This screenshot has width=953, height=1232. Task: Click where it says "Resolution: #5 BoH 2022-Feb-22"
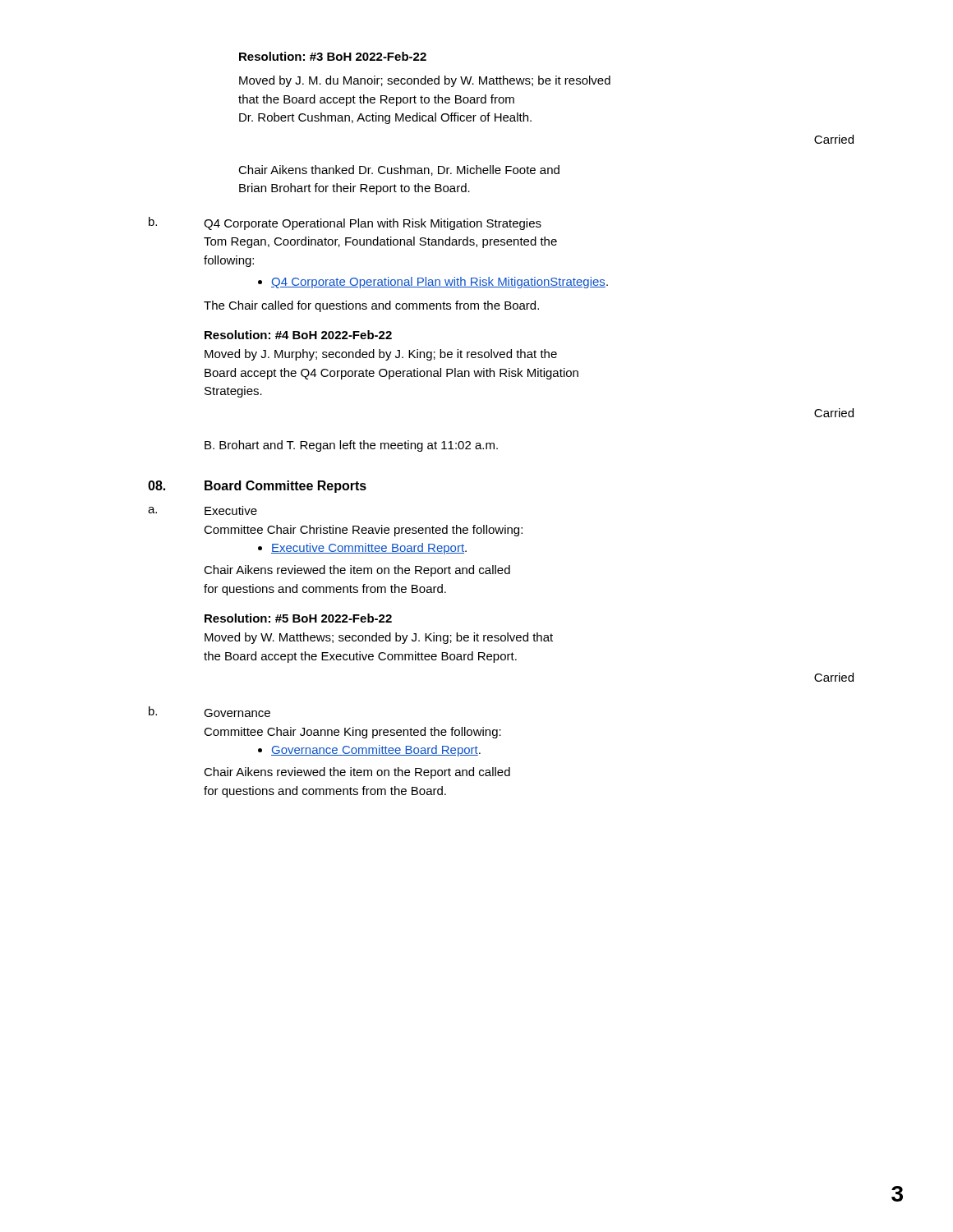(298, 618)
